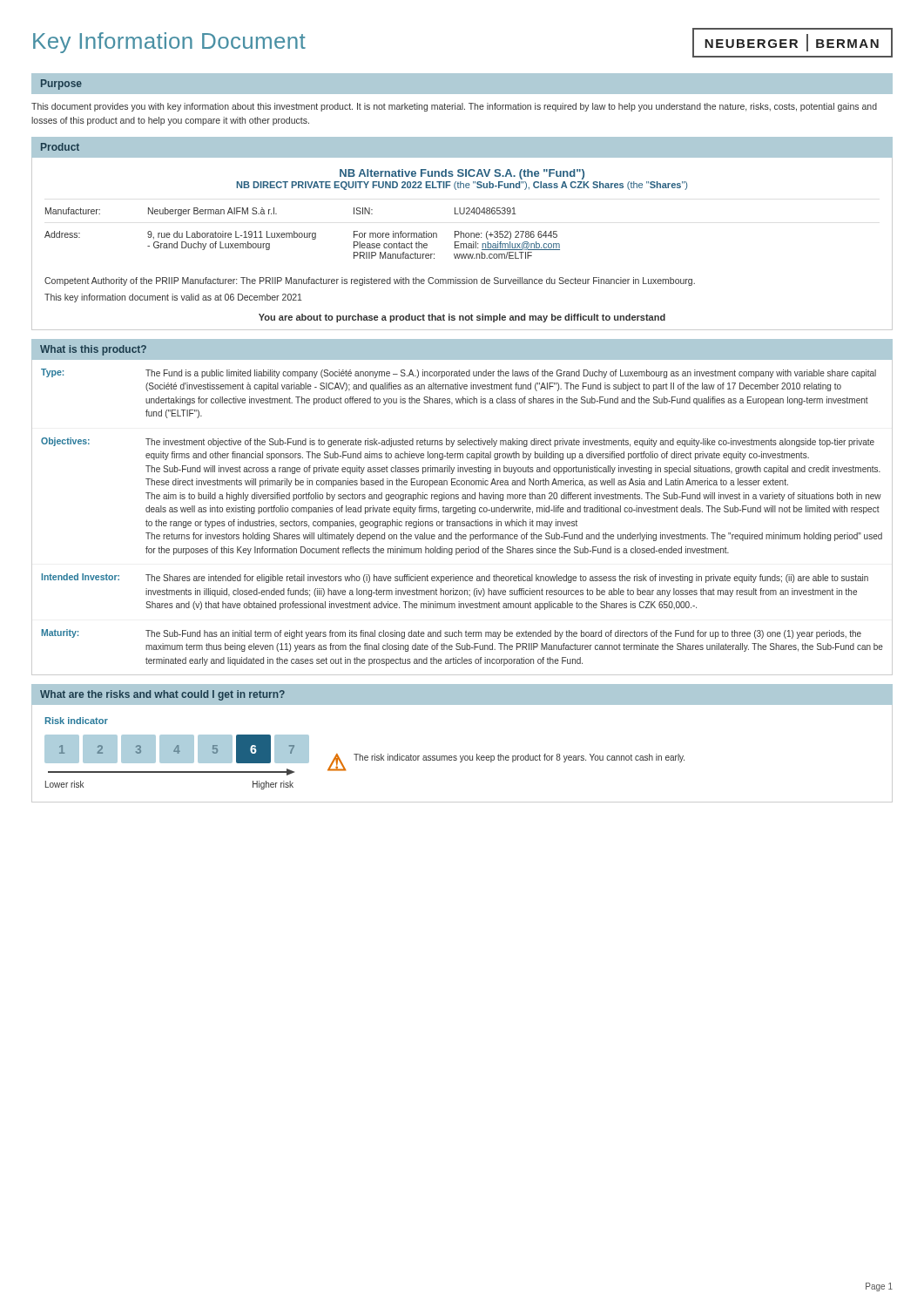Point to the element starting "The Sub-Fund has"

coord(514,647)
